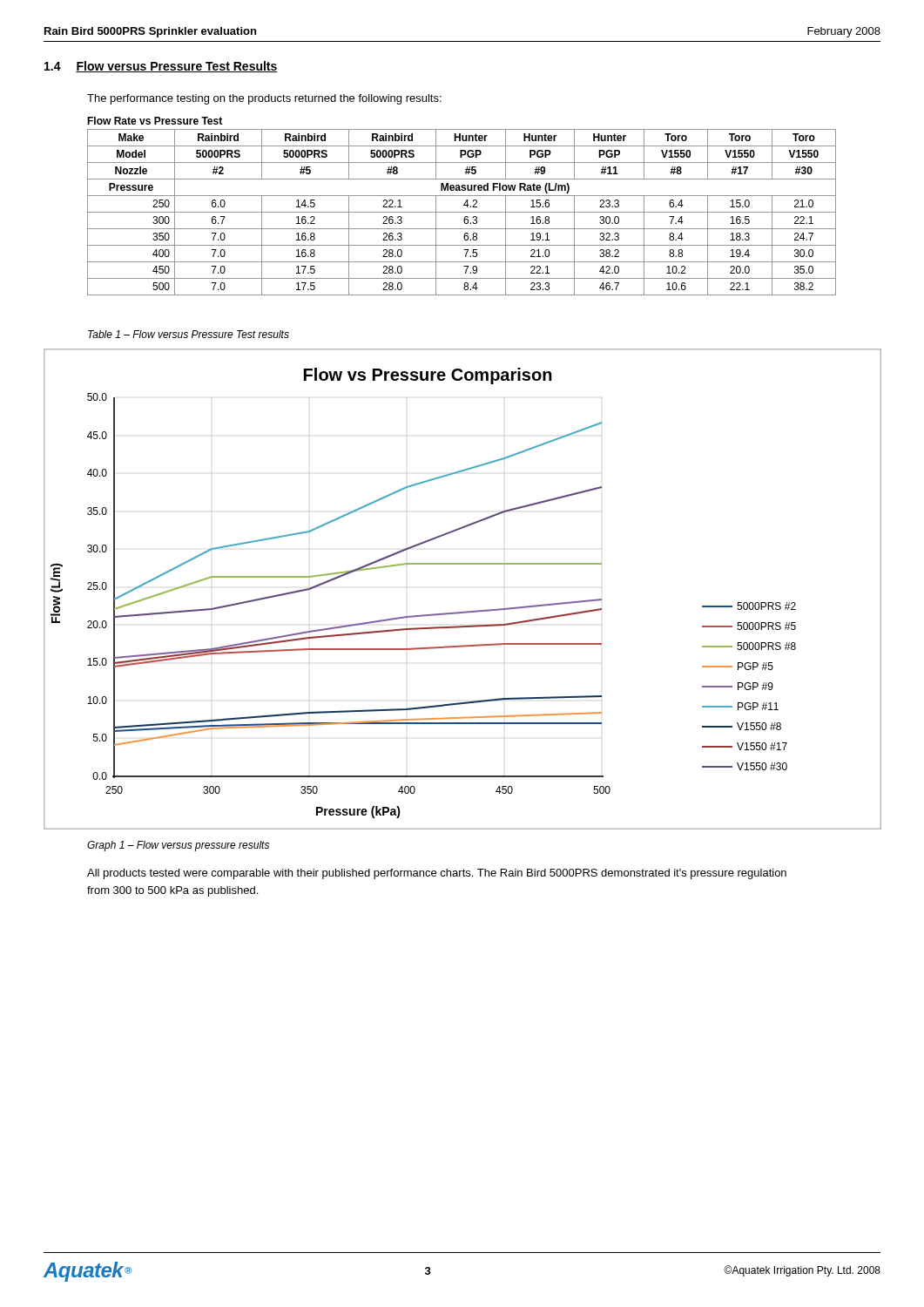Screen dimensions: 1307x924
Task: Locate the text block with the text "All products tested were comparable"
Action: click(x=437, y=881)
